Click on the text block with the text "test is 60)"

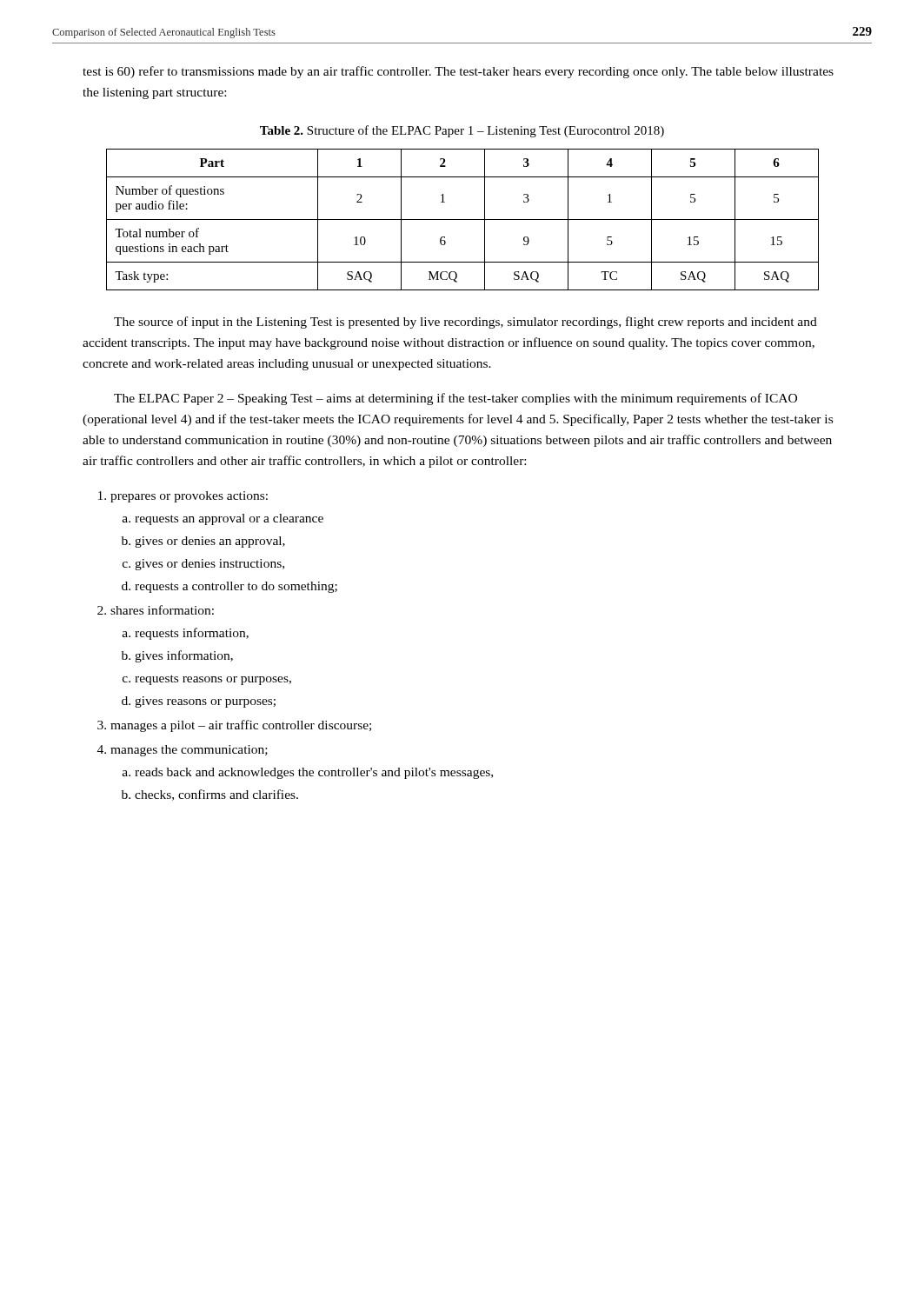pyautogui.click(x=458, y=81)
